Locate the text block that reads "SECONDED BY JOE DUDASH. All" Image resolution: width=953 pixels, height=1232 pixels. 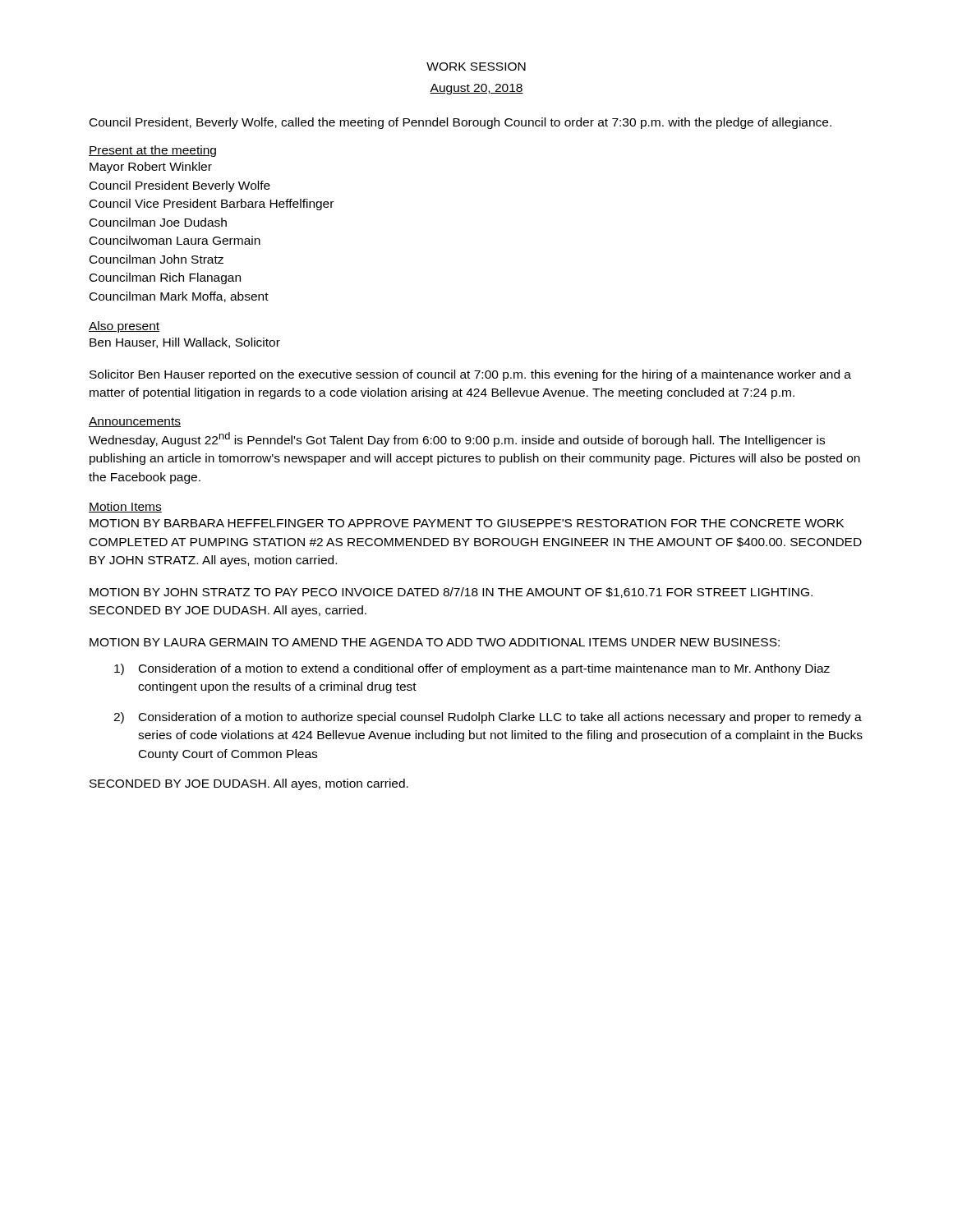(x=249, y=784)
